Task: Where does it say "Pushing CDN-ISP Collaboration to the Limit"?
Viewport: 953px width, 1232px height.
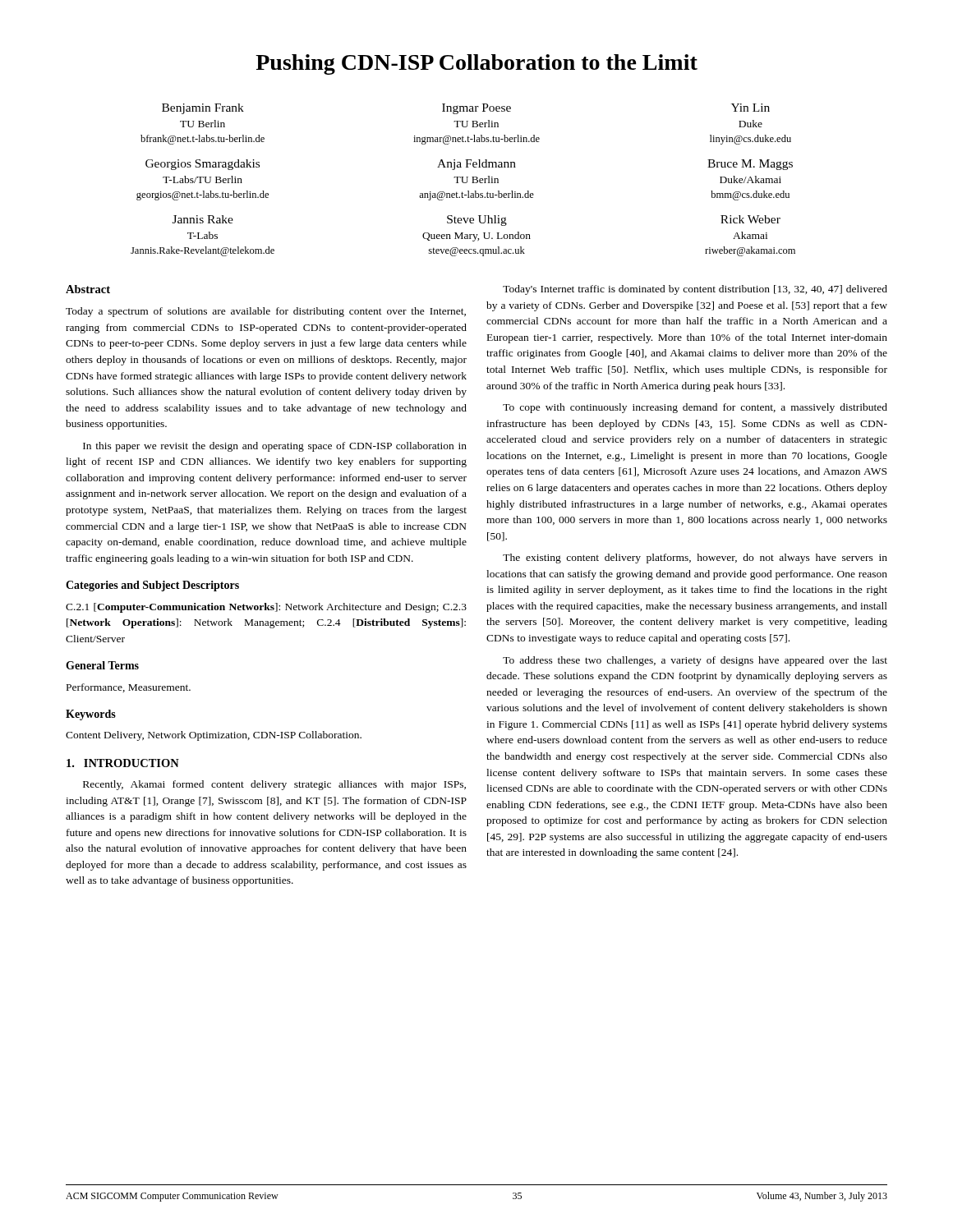Action: [476, 62]
